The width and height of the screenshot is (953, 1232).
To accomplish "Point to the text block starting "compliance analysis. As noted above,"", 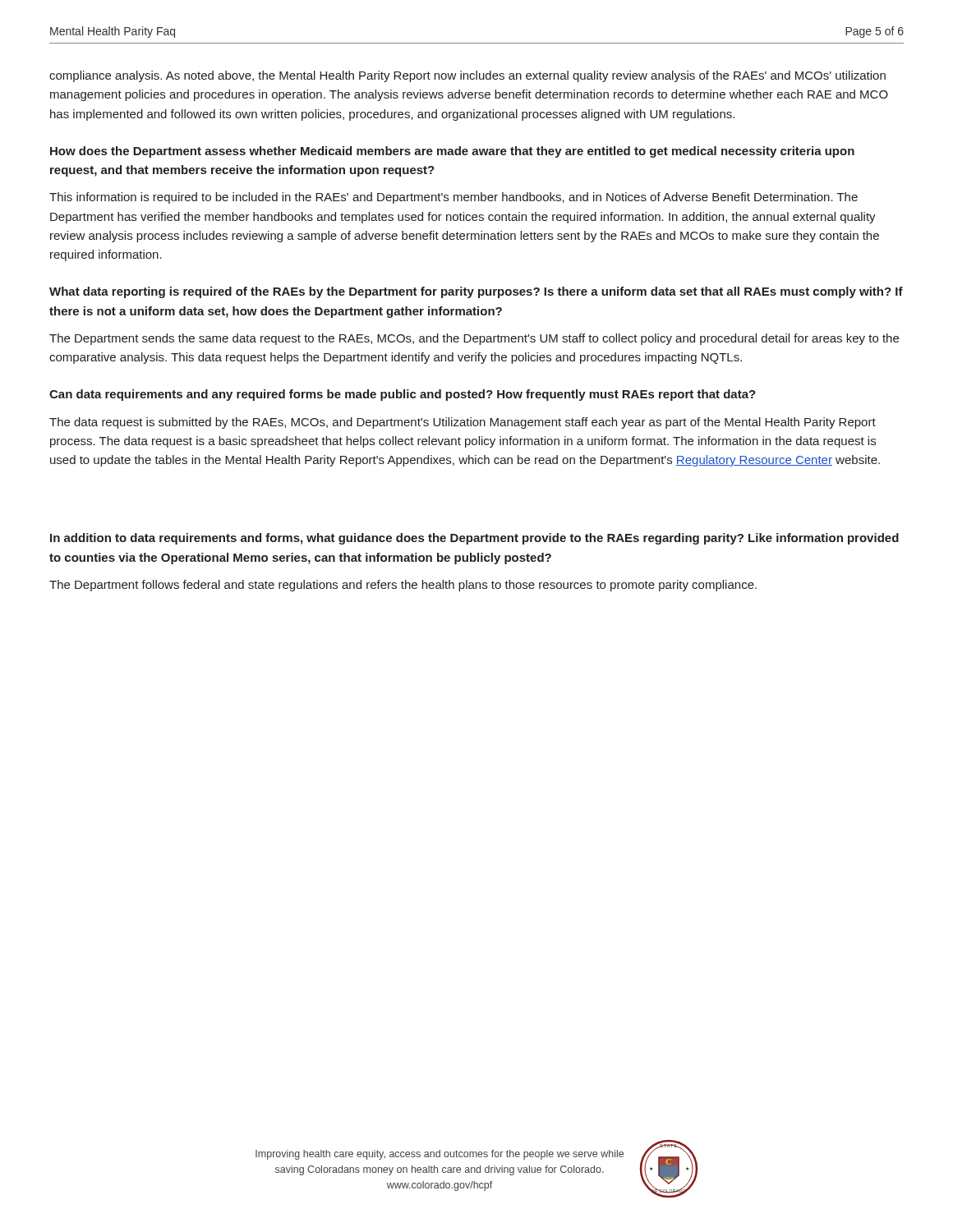I will coord(469,94).
